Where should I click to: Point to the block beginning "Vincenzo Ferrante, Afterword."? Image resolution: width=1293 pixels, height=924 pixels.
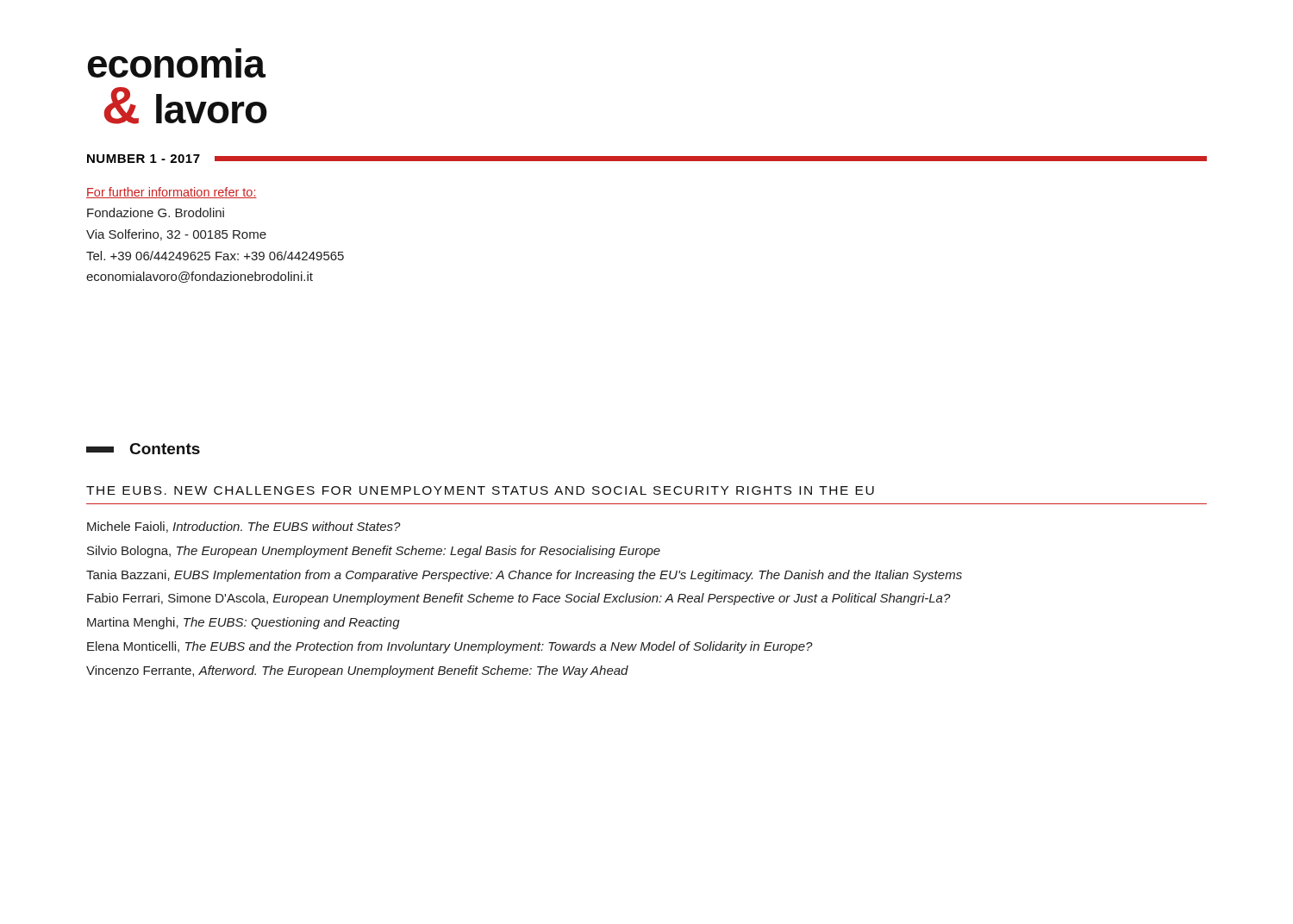357,670
